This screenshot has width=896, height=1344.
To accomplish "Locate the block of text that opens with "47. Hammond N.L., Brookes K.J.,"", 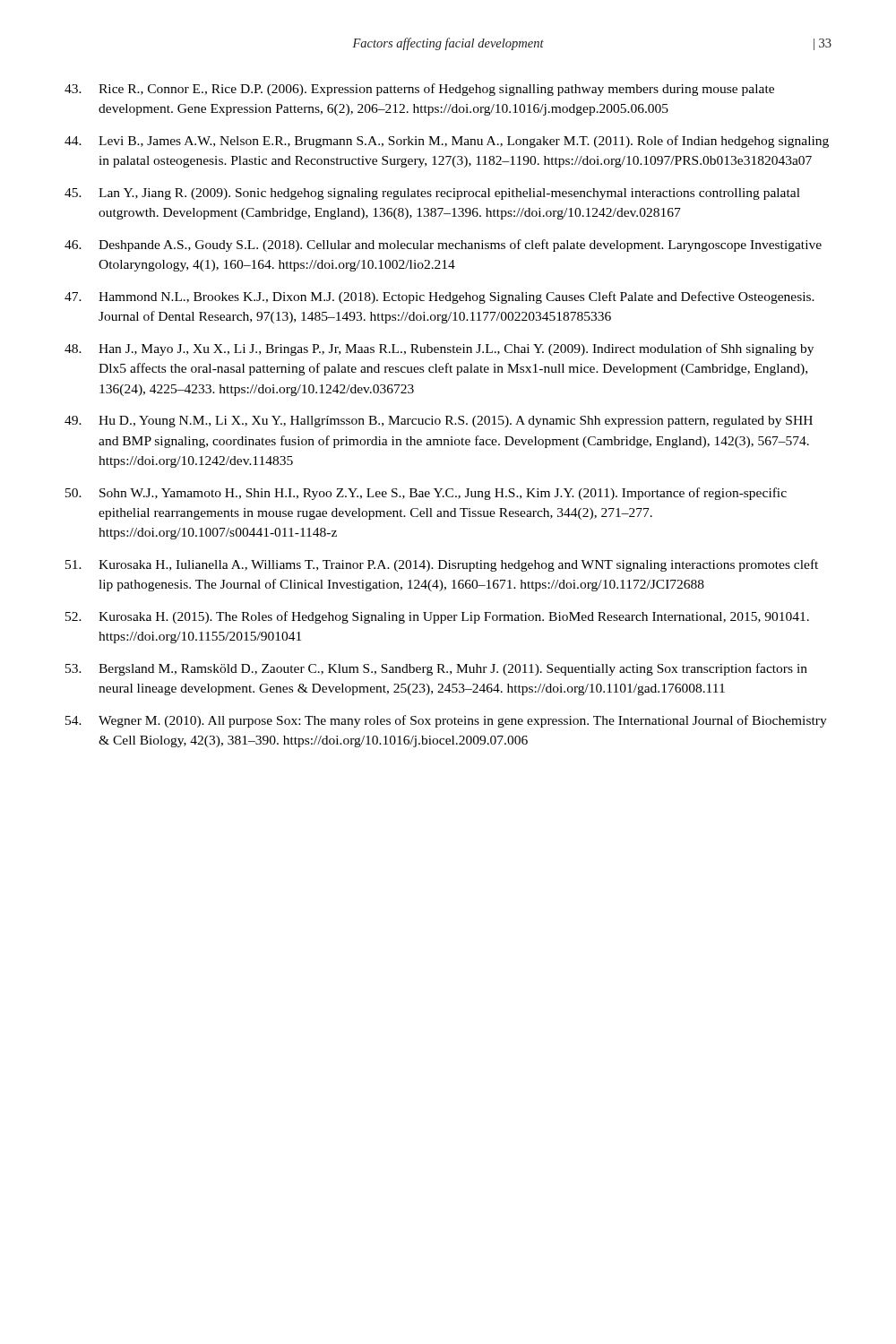I will (448, 307).
